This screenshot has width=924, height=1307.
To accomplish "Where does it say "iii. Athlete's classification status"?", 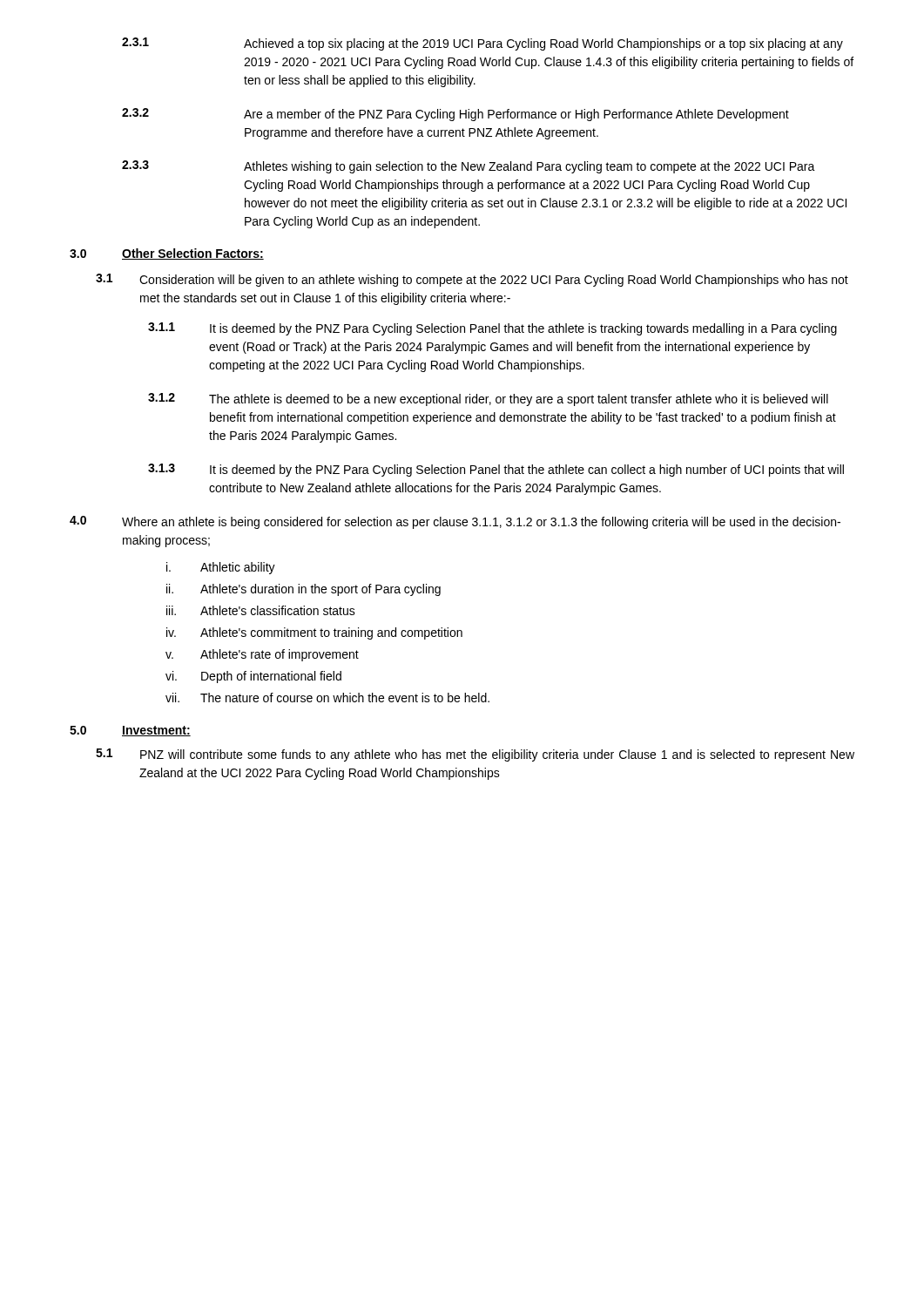I will (x=261, y=610).
